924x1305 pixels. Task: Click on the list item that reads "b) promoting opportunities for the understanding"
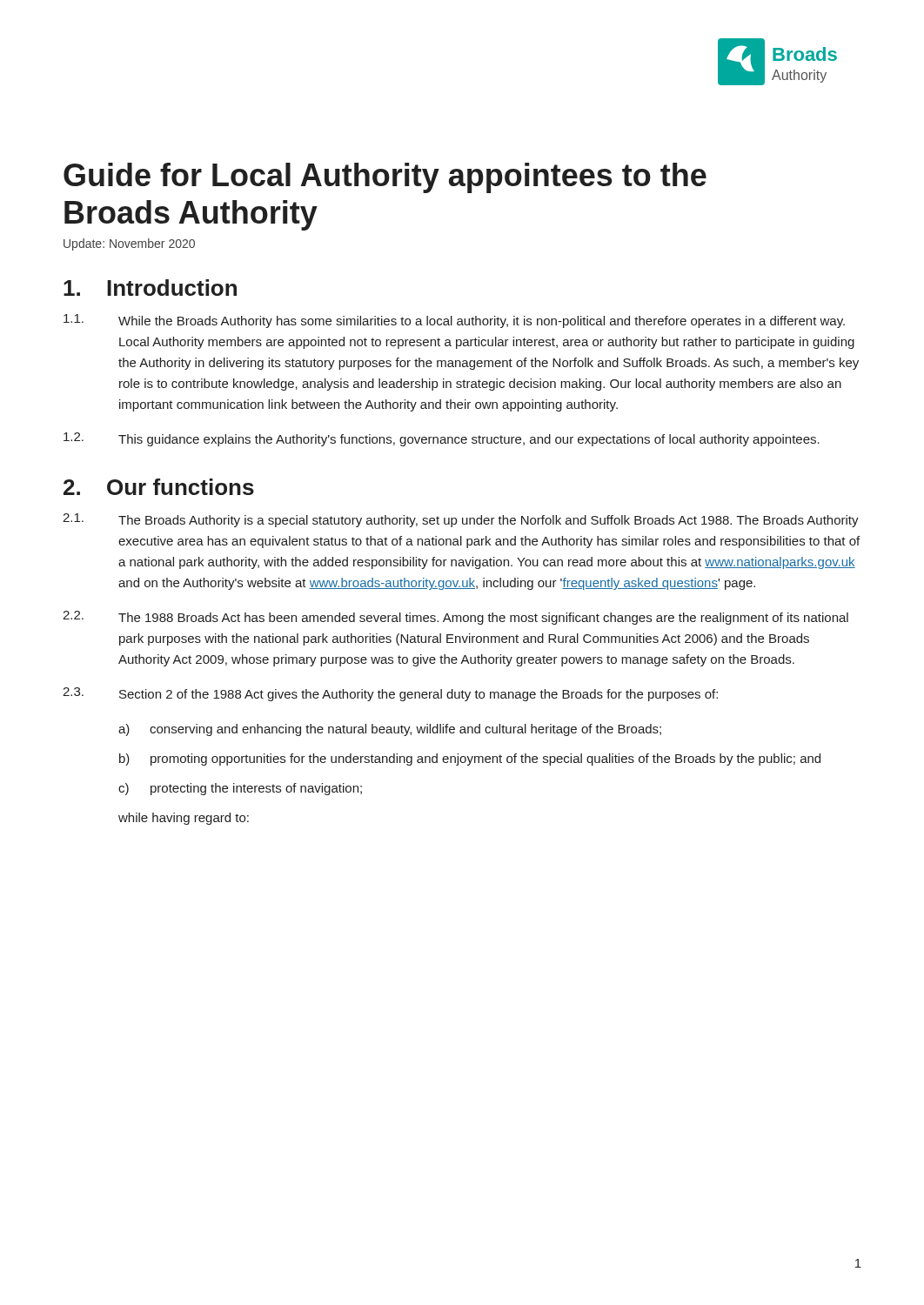click(x=470, y=759)
